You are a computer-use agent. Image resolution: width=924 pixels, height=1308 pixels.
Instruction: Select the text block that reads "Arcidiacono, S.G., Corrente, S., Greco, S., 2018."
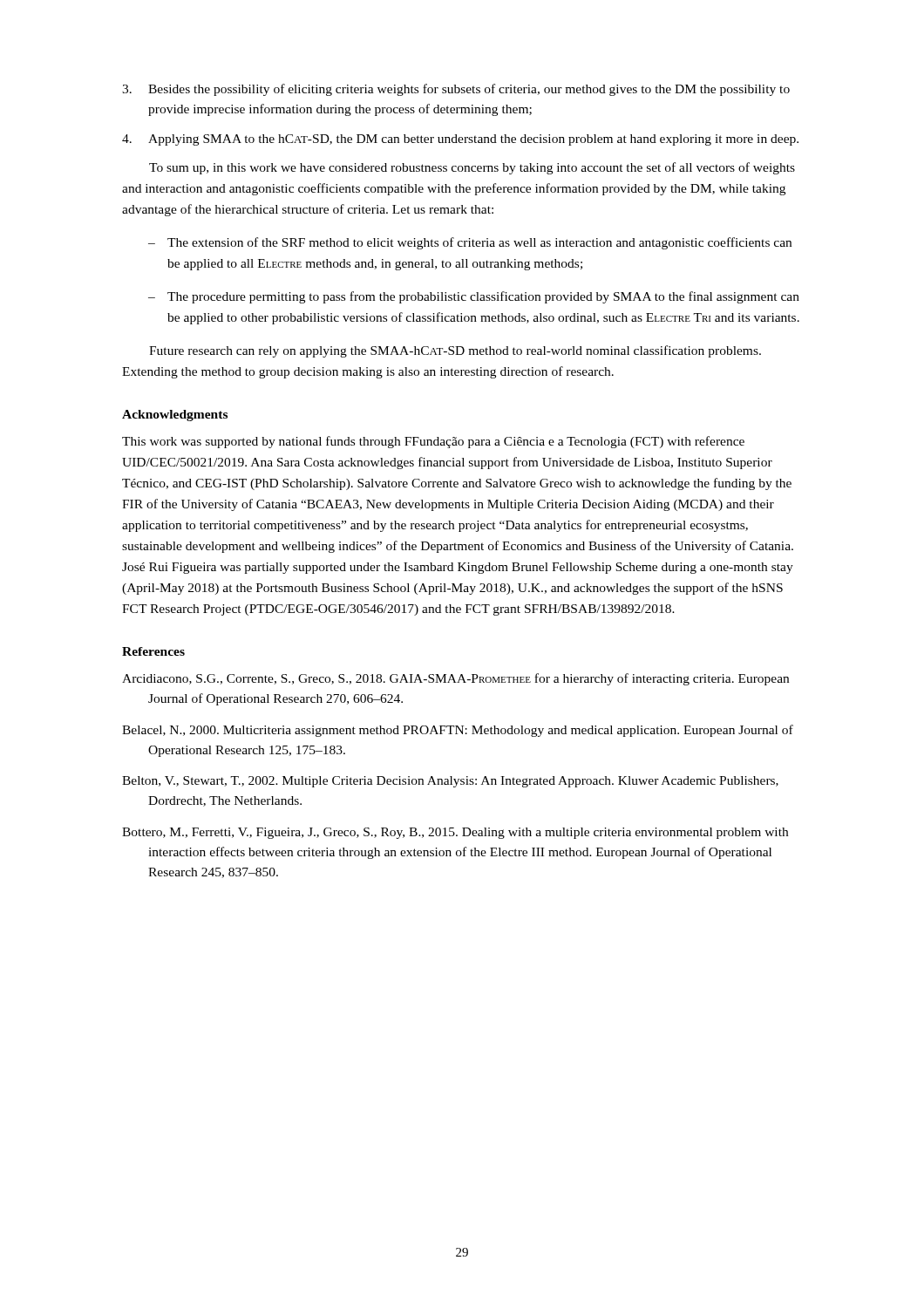point(456,688)
